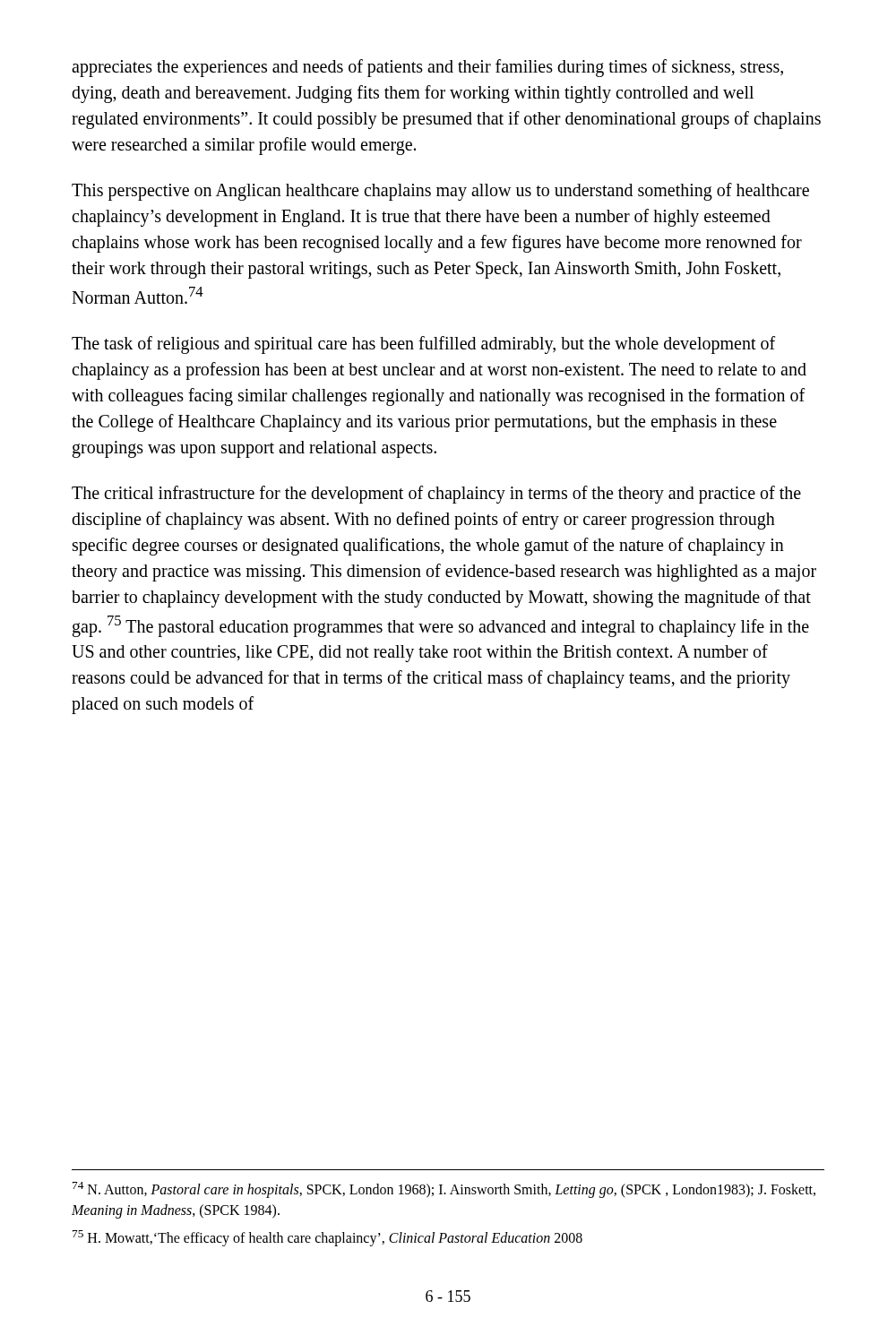This screenshot has height=1344, width=896.
Task: Click on the region starting "The critical infrastructure for"
Action: [x=444, y=598]
